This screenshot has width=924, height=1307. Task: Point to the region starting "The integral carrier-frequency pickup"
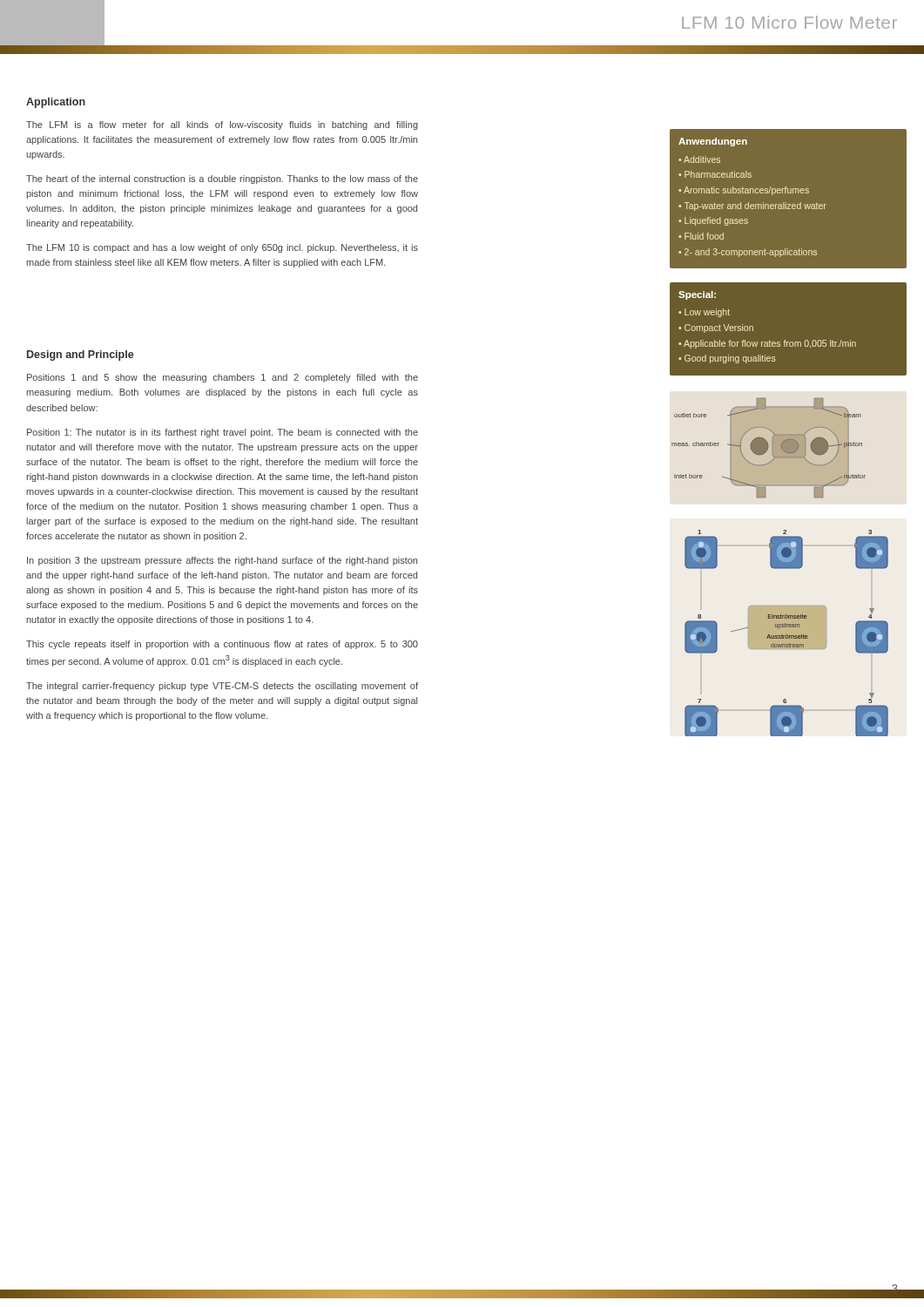pyautogui.click(x=222, y=701)
